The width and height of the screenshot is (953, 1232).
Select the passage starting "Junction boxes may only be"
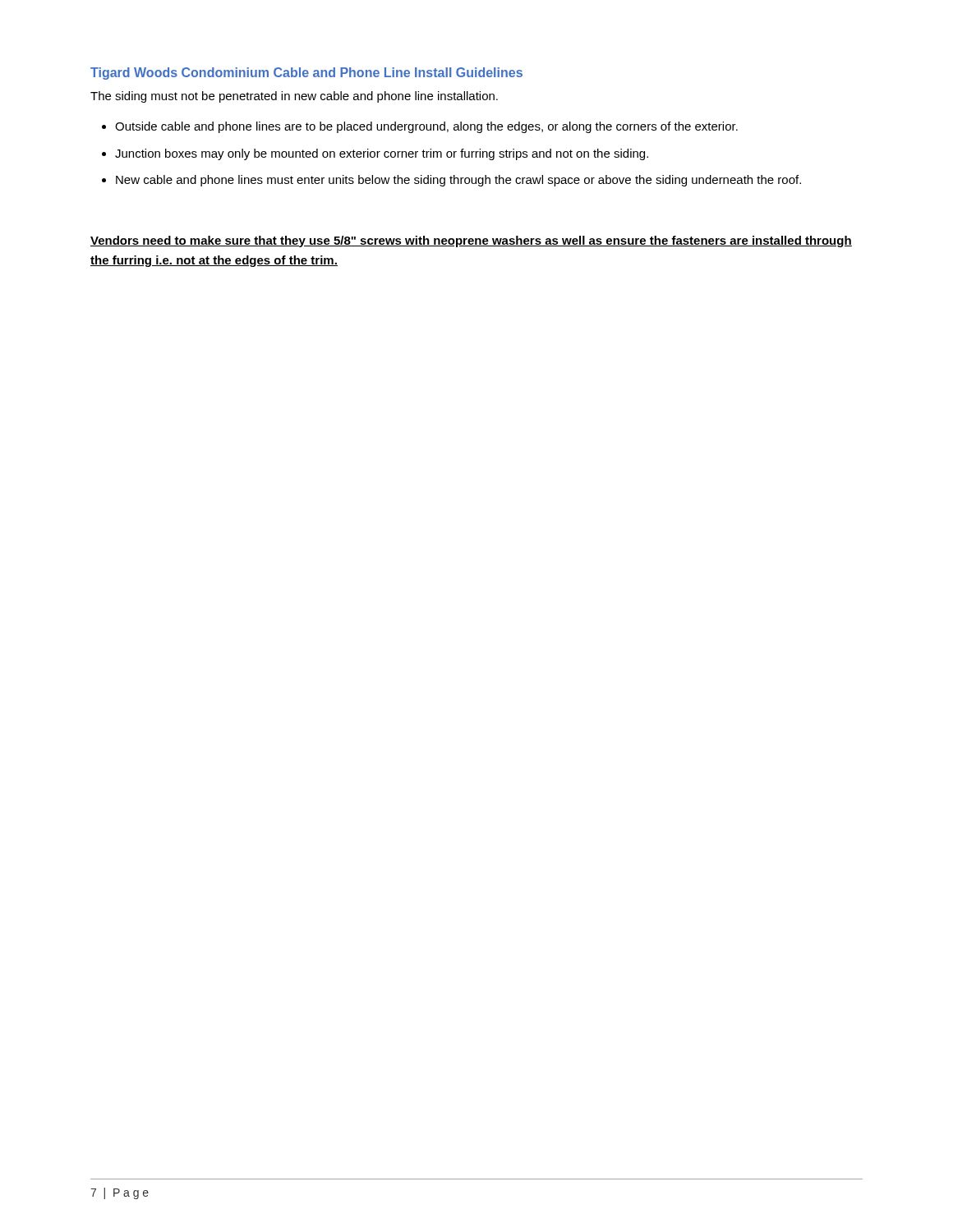click(382, 153)
